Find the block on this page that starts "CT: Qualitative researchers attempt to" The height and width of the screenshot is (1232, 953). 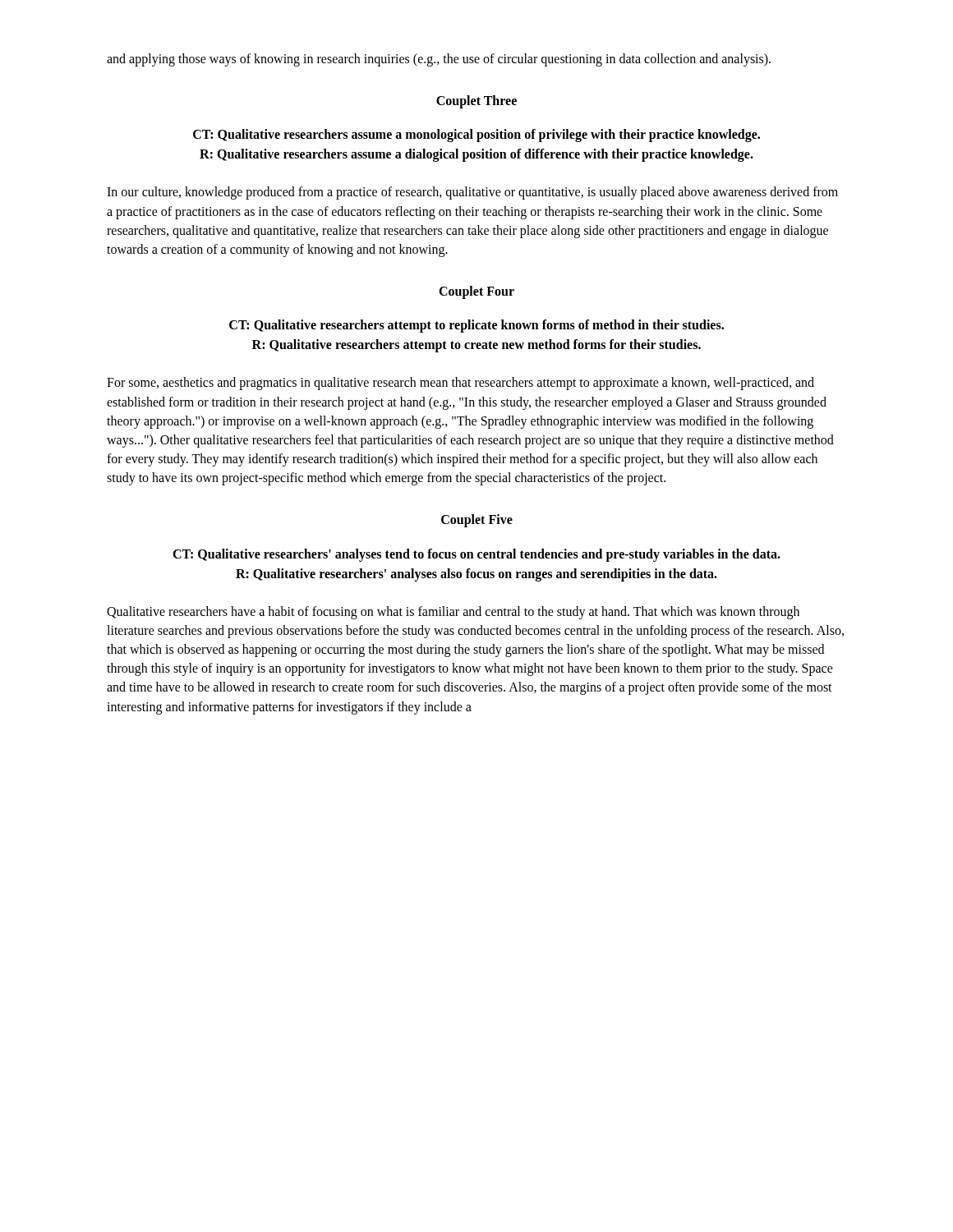pyautogui.click(x=476, y=335)
